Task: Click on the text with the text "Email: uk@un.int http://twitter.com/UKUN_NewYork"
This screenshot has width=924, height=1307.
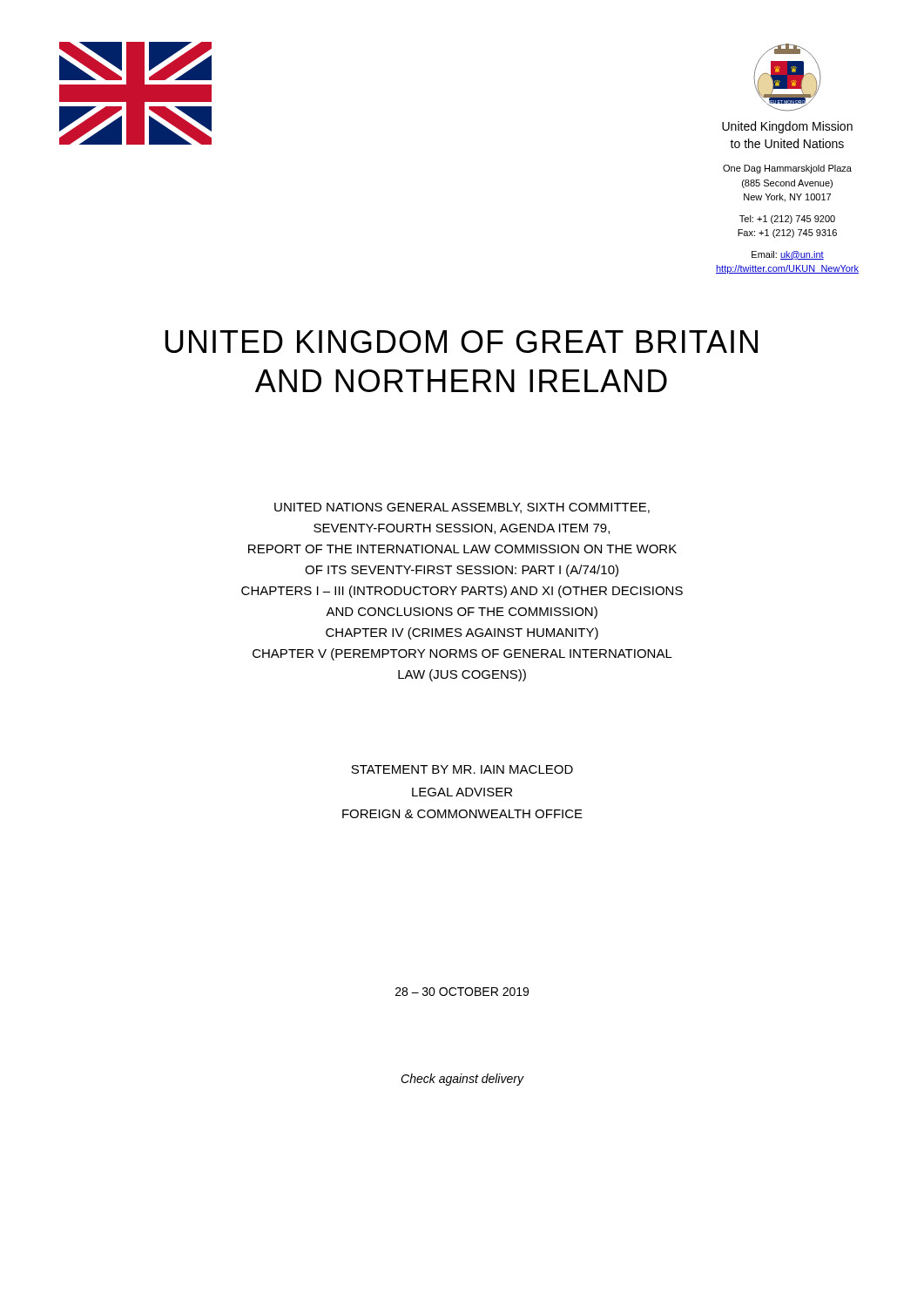Action: click(787, 261)
